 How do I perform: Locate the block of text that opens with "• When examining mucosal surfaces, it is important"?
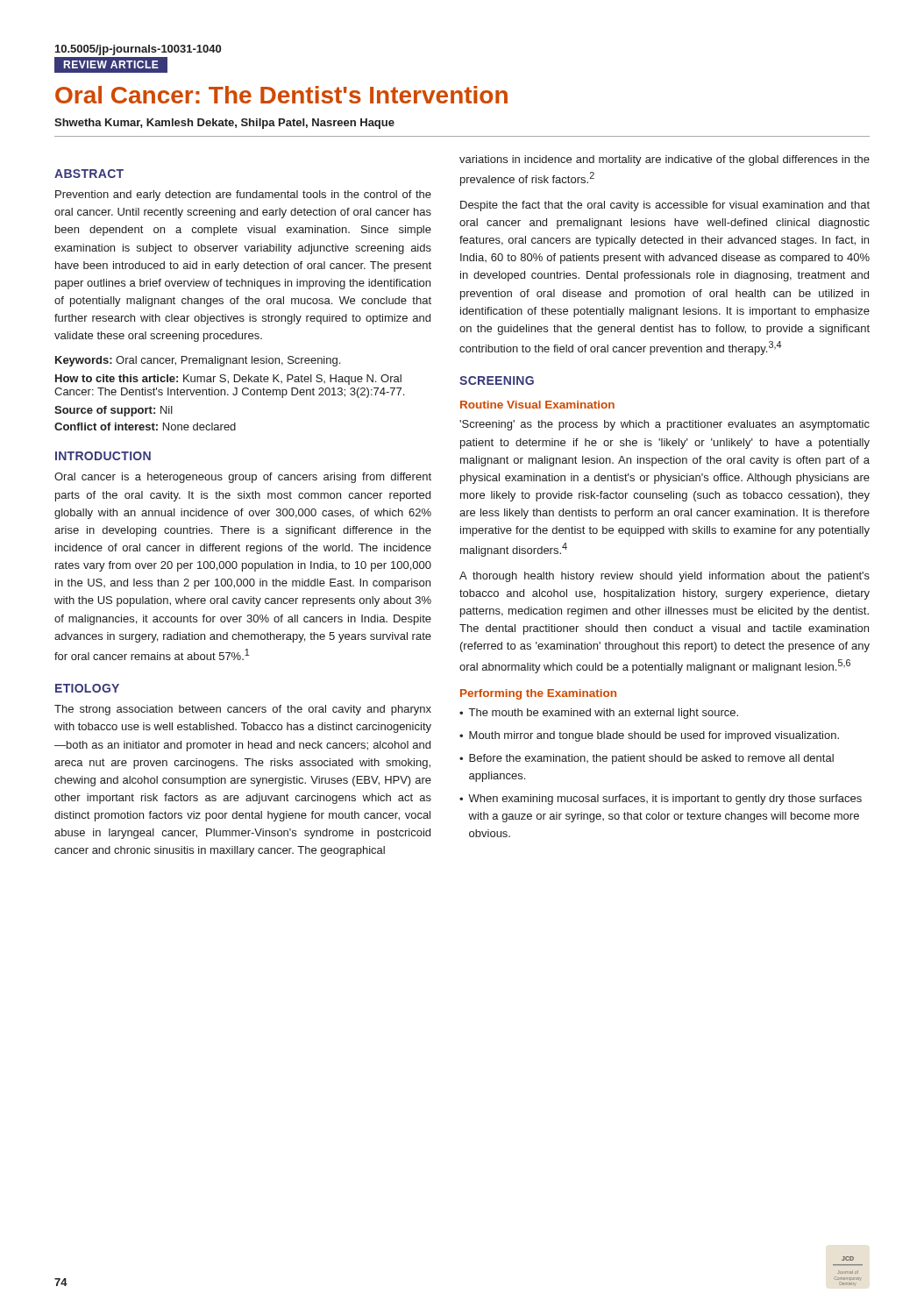coord(665,816)
